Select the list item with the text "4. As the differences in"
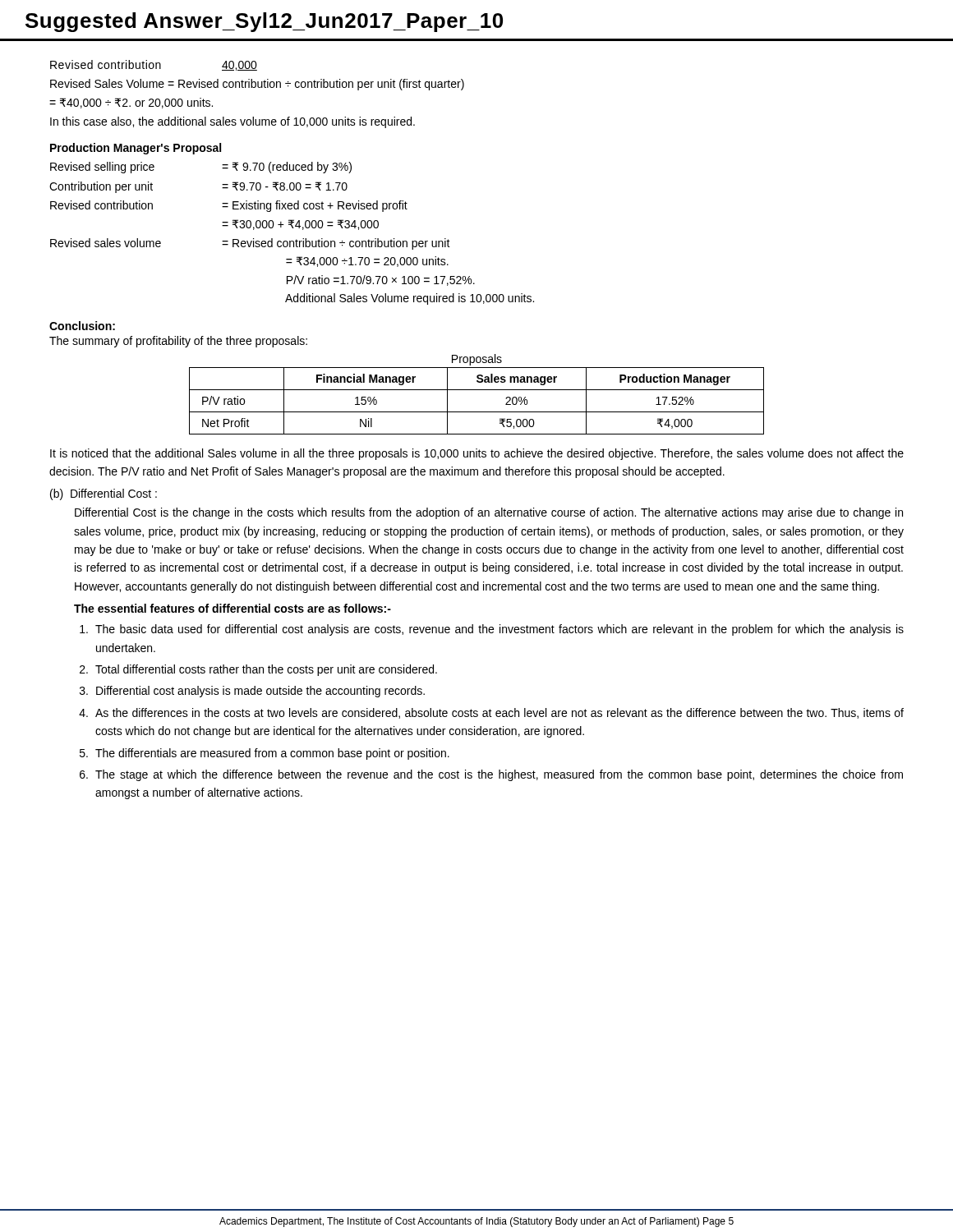This screenshot has height=1232, width=953. tap(489, 722)
